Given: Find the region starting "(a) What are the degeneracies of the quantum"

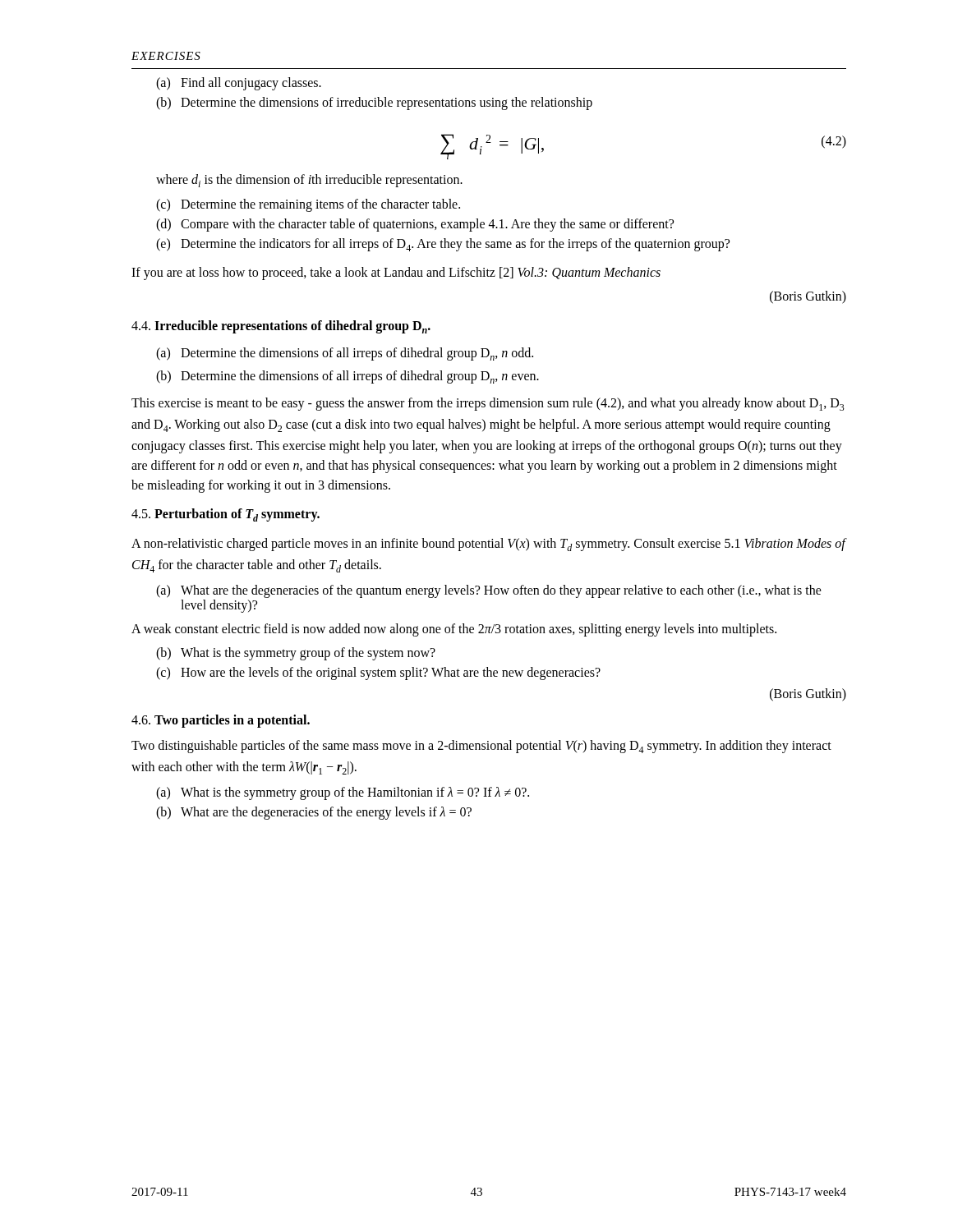Looking at the screenshot, I should [x=501, y=598].
